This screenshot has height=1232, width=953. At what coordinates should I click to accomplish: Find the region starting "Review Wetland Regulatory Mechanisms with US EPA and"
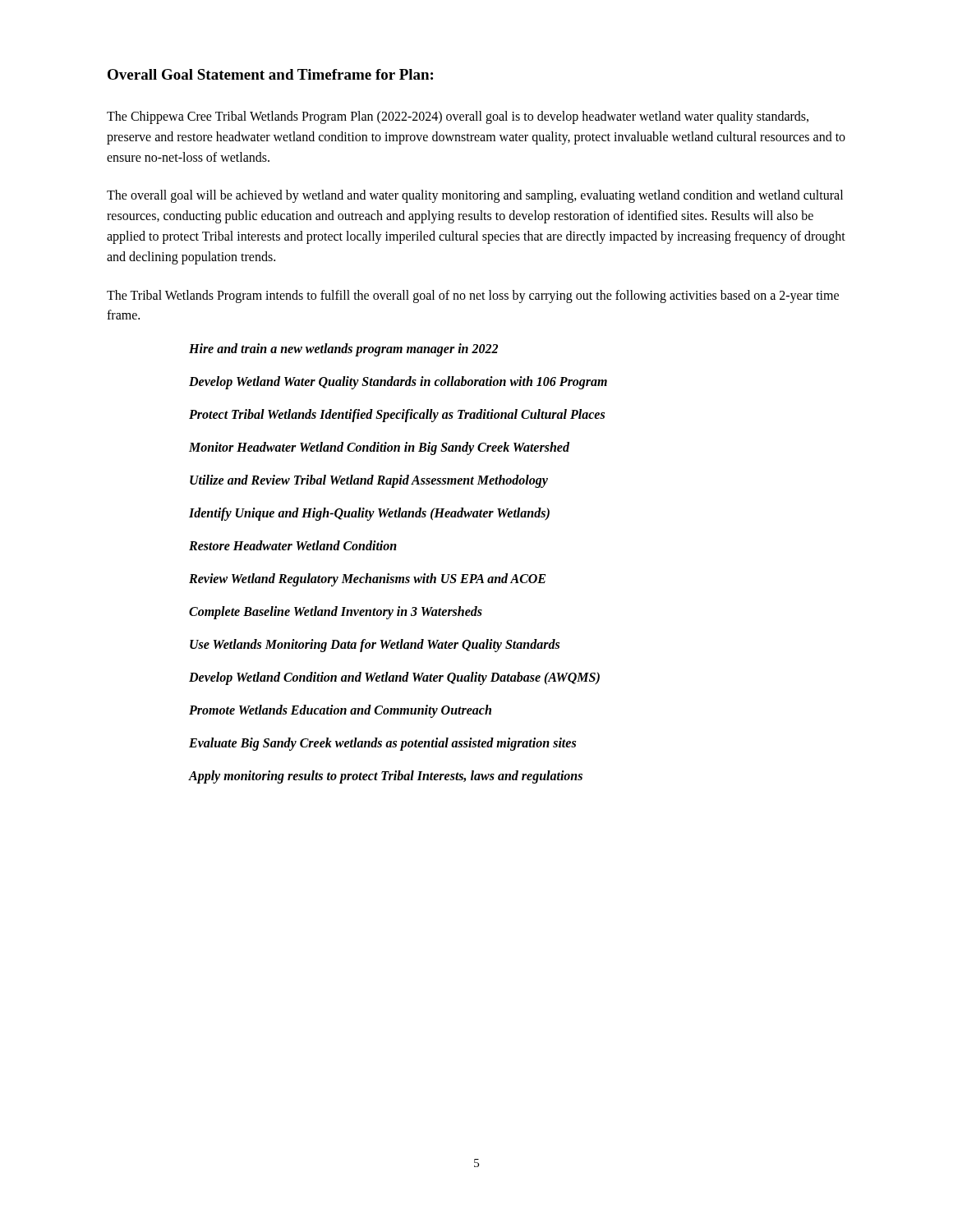pyautogui.click(x=518, y=579)
